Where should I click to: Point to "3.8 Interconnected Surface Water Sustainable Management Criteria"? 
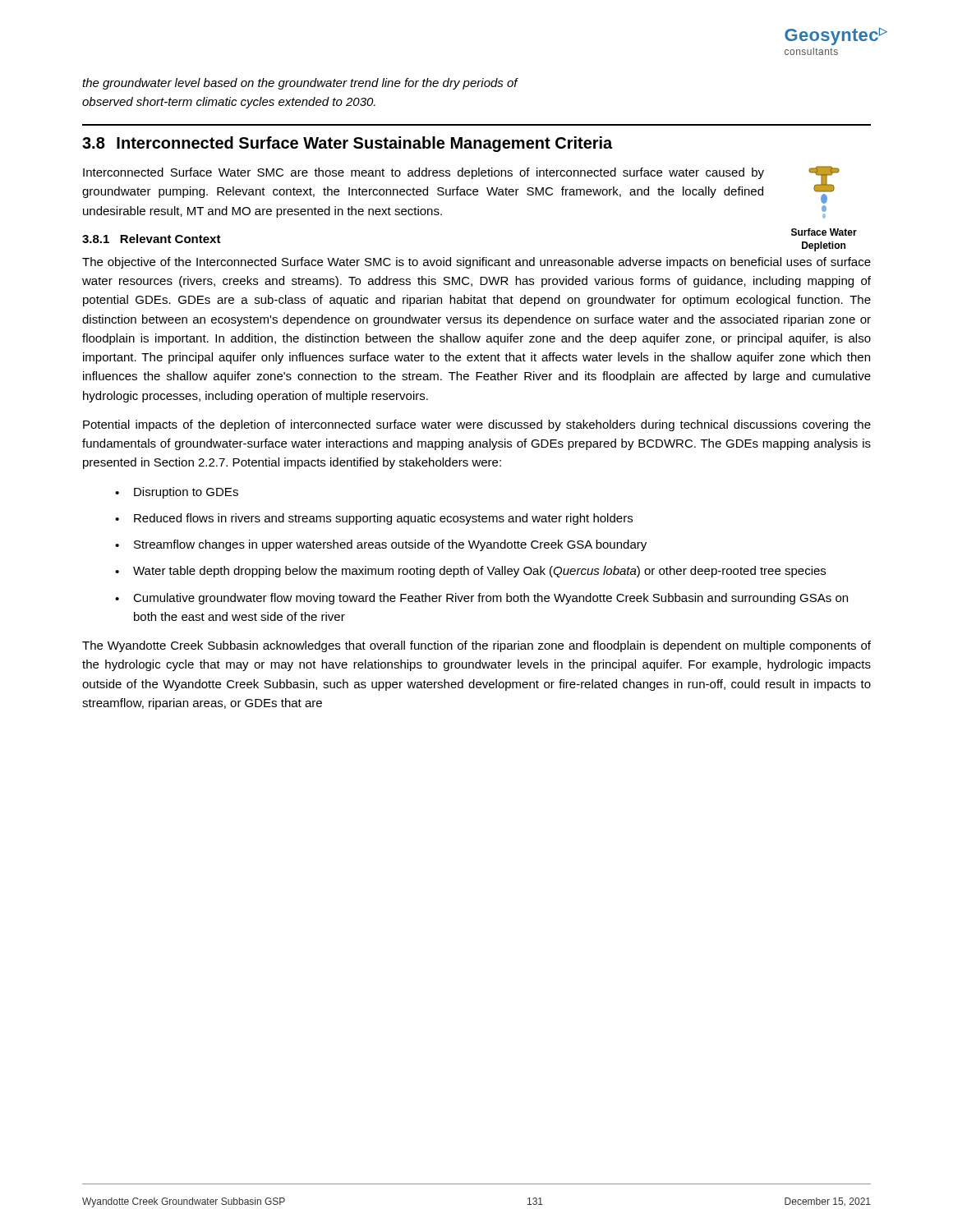(x=347, y=143)
